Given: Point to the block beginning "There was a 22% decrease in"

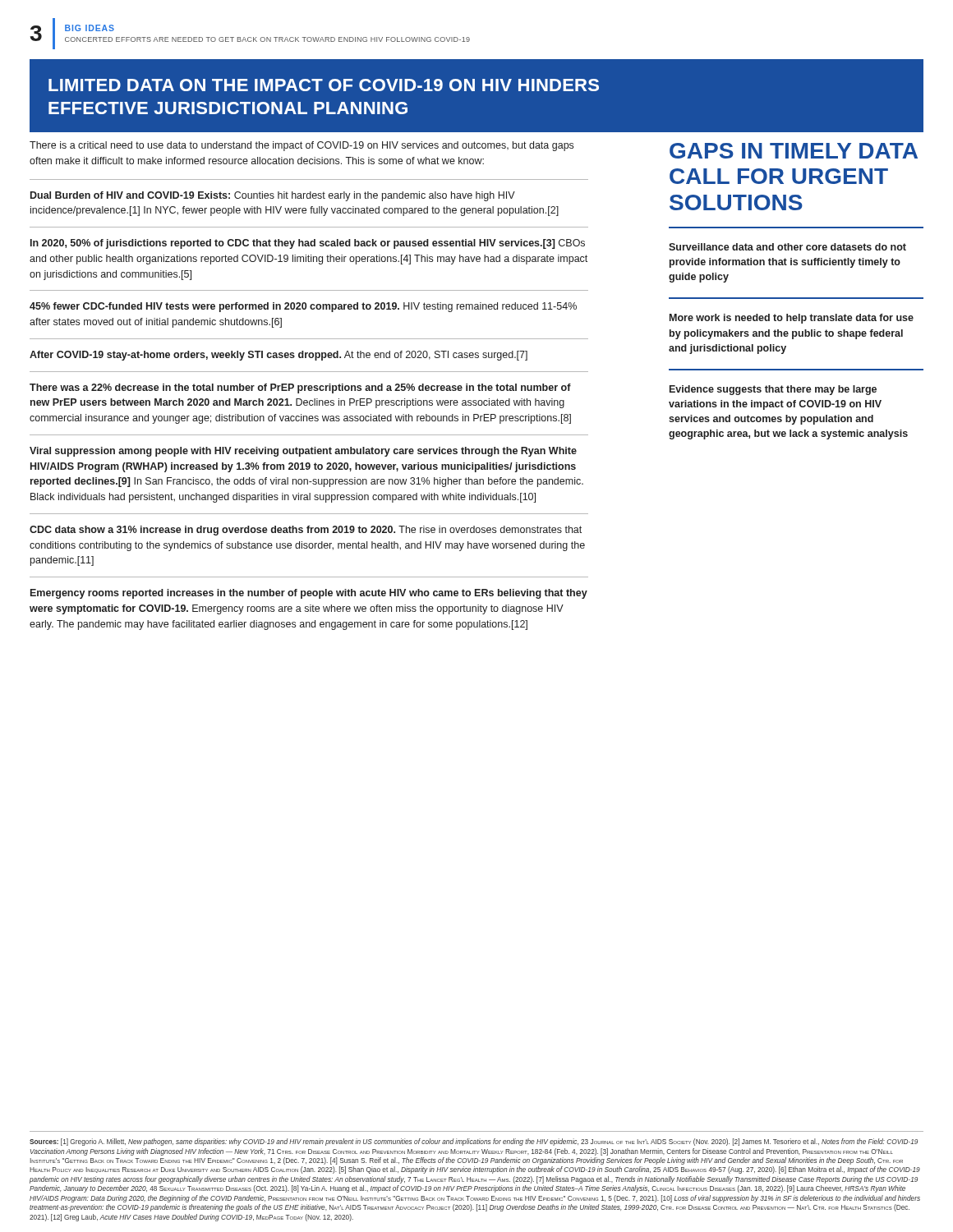Looking at the screenshot, I should (x=309, y=403).
